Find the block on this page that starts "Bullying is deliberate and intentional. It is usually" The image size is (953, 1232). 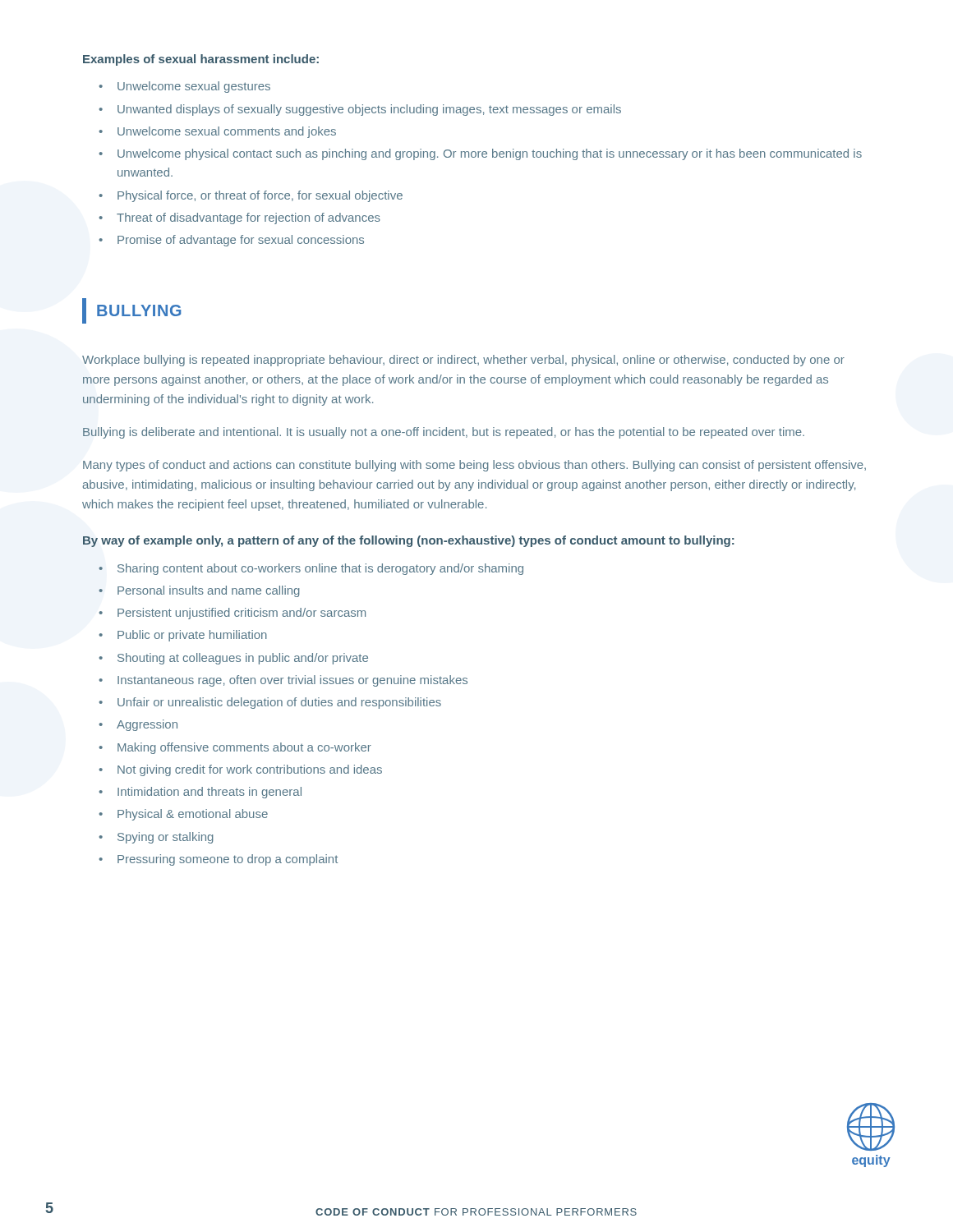coord(444,432)
